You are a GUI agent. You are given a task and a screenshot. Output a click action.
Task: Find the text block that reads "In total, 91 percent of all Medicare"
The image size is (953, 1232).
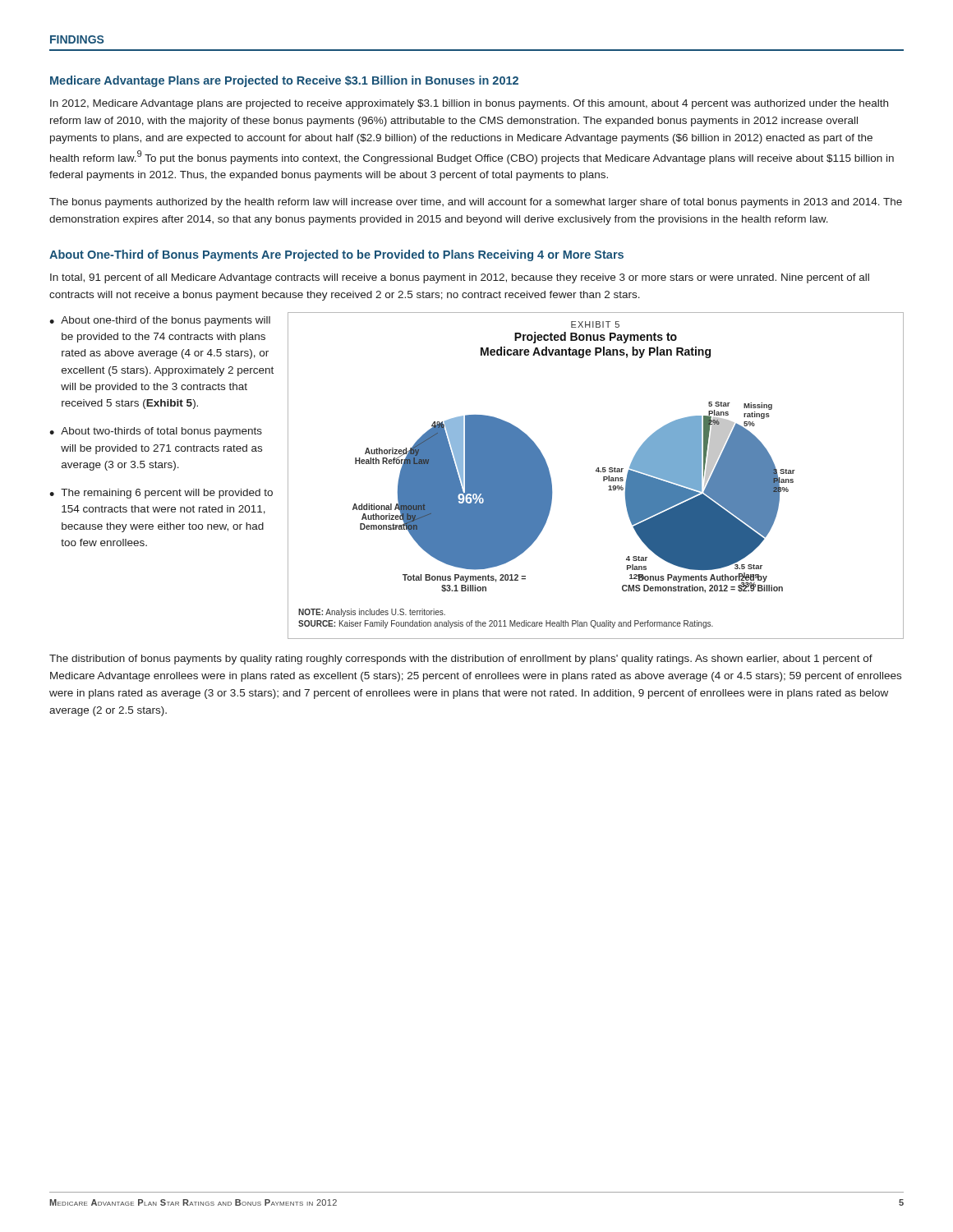460,286
